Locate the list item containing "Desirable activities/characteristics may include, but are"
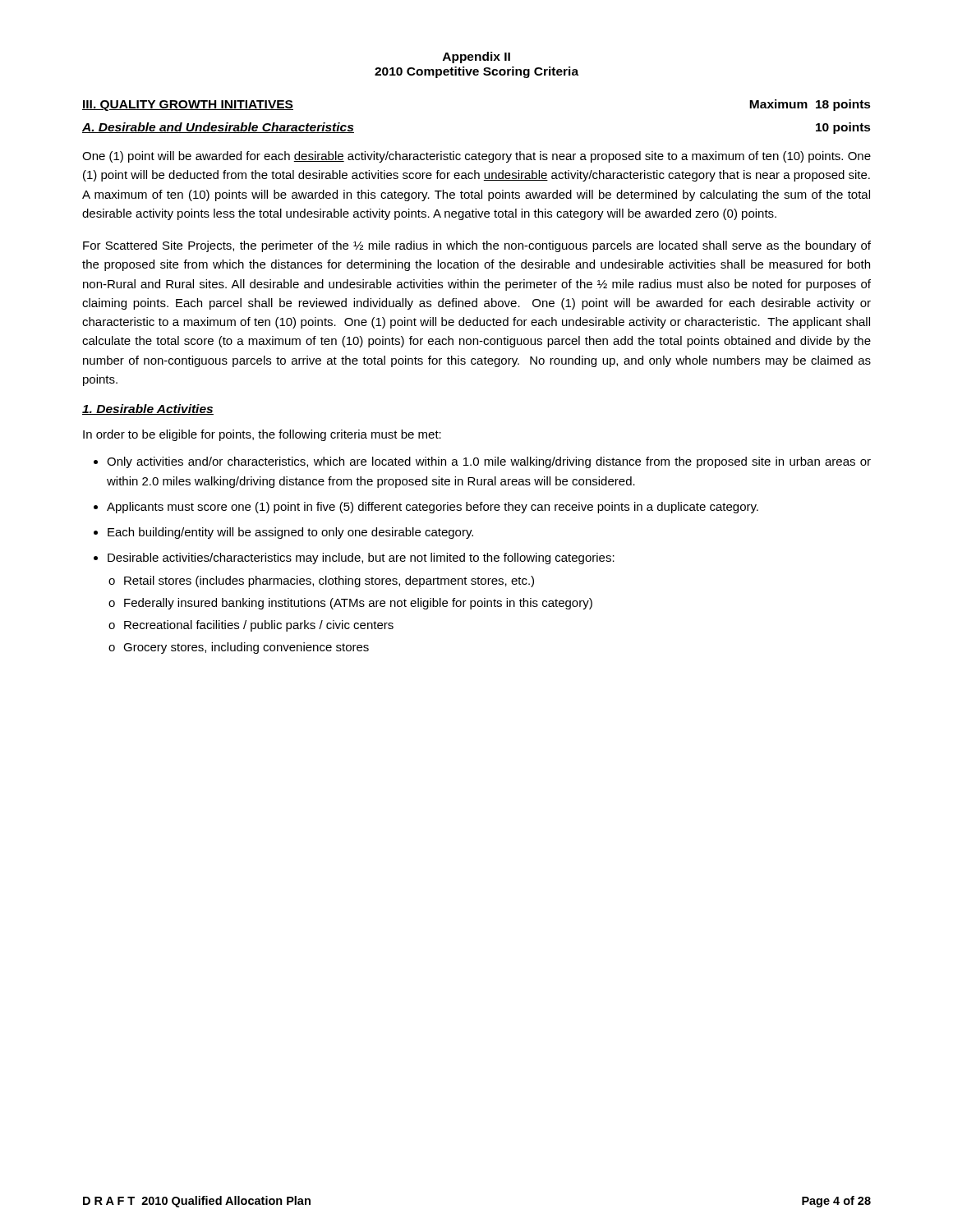This screenshot has height=1232, width=953. point(489,602)
